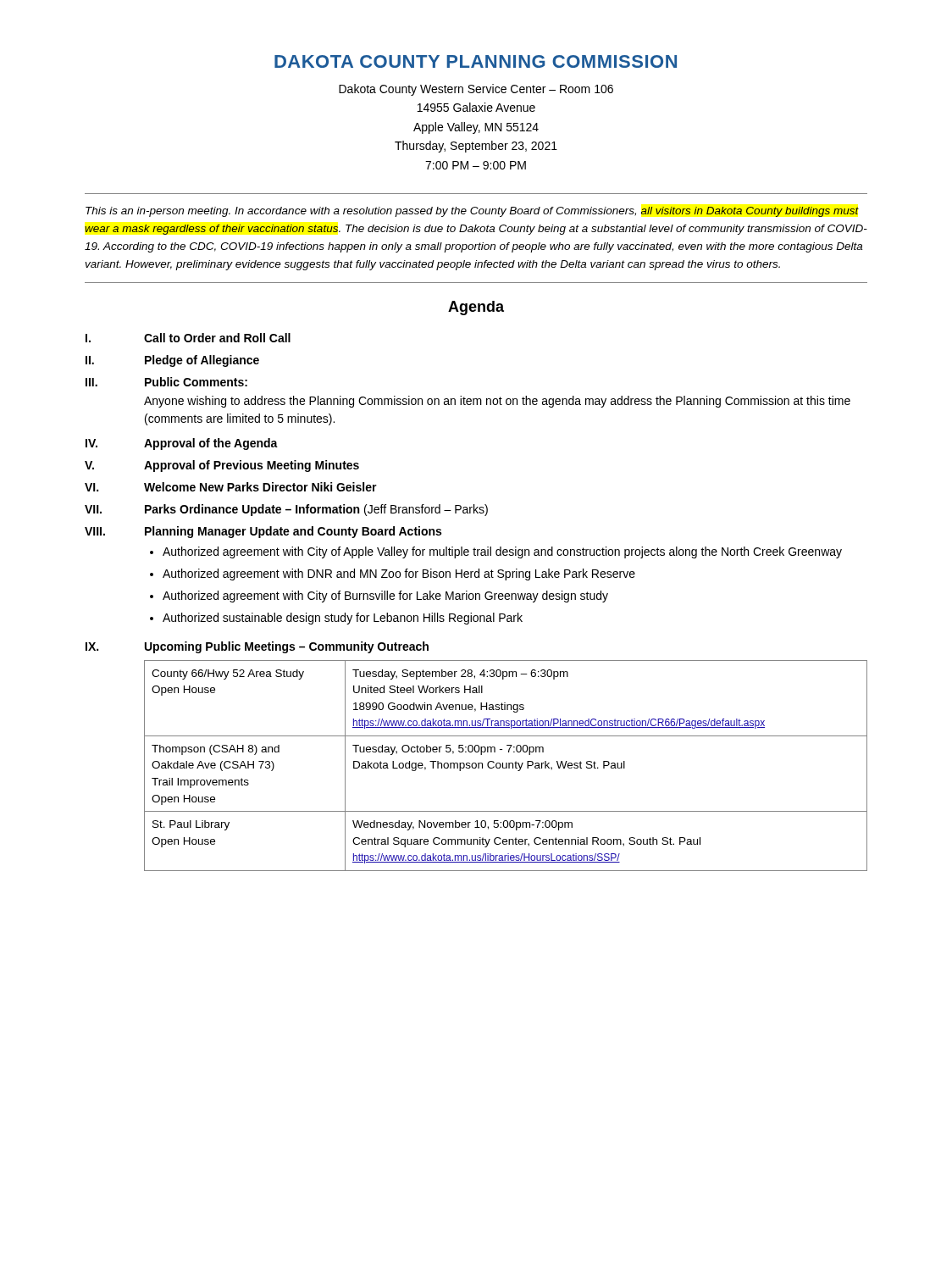Find the list item that reads "I. Call to Order and Roll Call"
This screenshot has width=952, height=1271.
[x=188, y=338]
